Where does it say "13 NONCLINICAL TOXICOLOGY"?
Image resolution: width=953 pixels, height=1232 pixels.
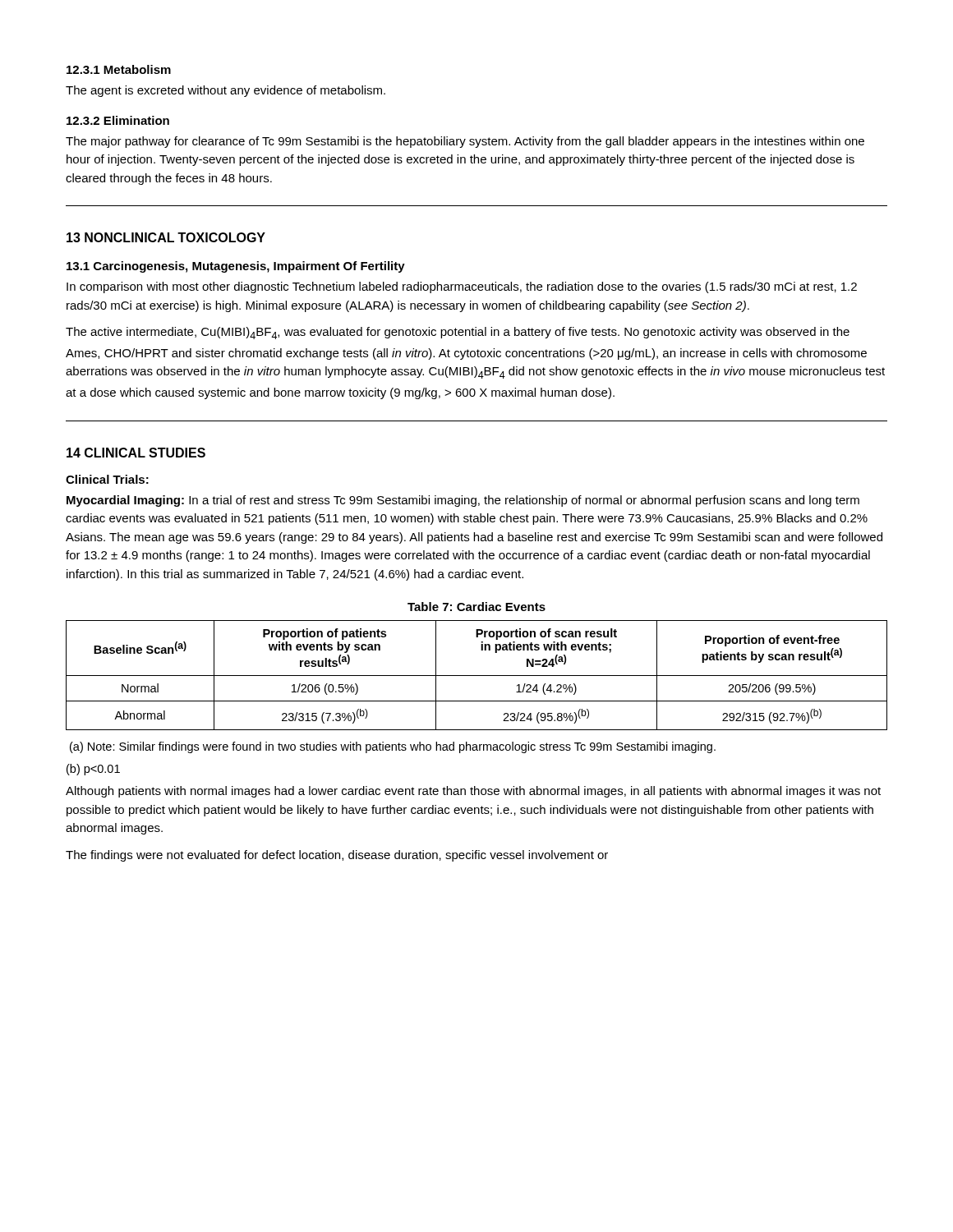[166, 238]
